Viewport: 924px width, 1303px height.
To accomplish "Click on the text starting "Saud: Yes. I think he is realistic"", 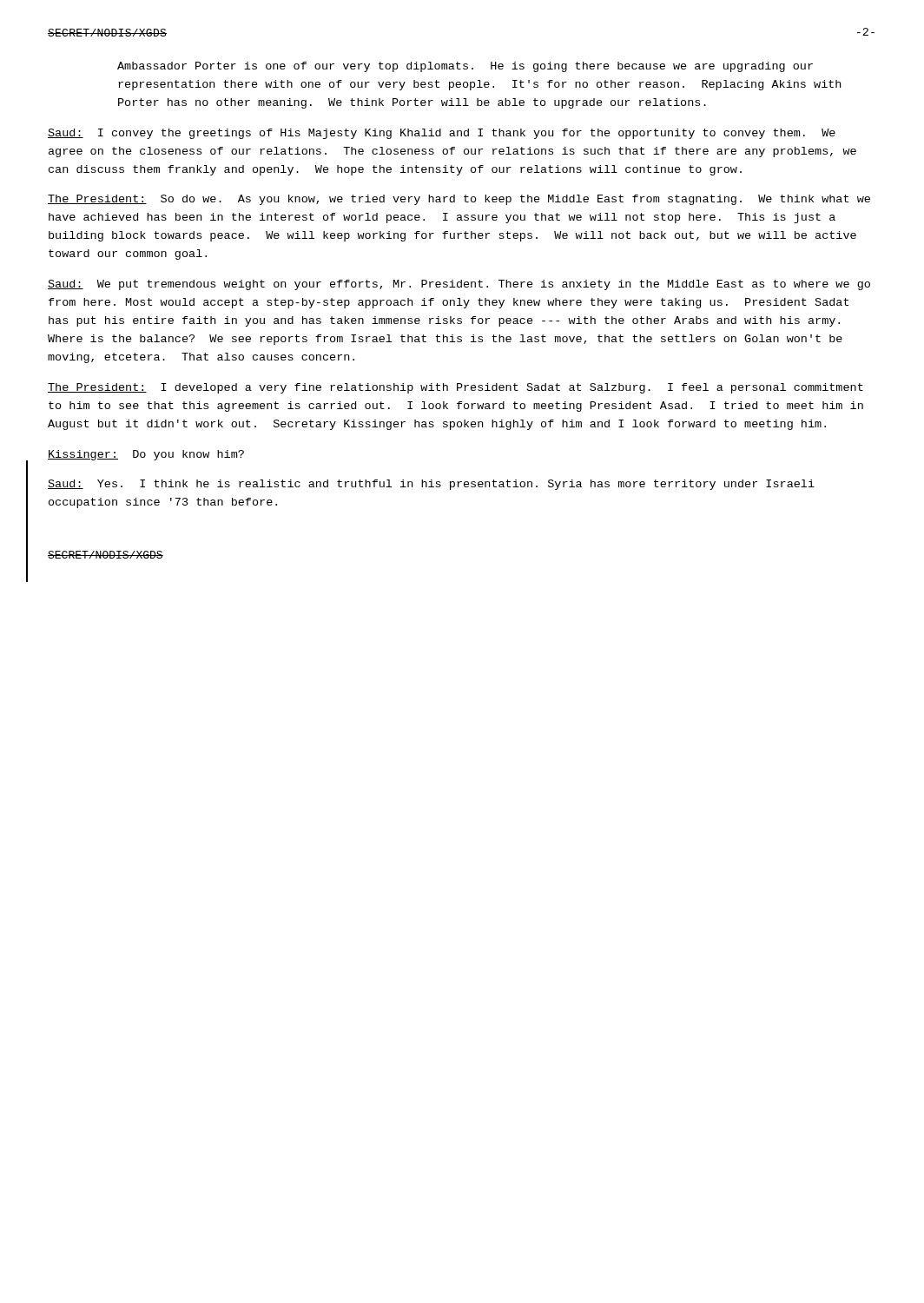I will [x=431, y=494].
